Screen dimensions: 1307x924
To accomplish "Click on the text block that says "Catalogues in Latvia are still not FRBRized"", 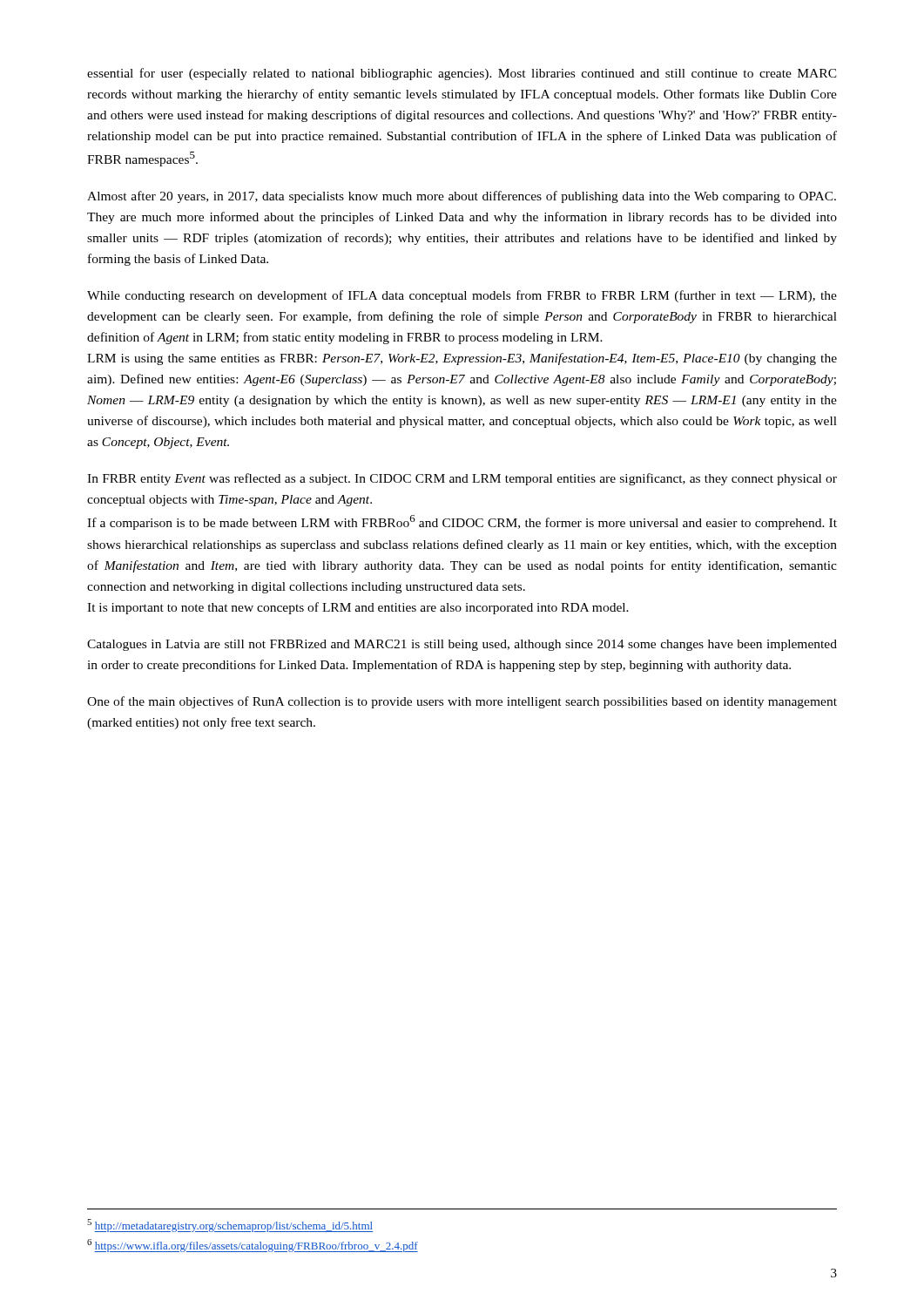I will pyautogui.click(x=462, y=654).
